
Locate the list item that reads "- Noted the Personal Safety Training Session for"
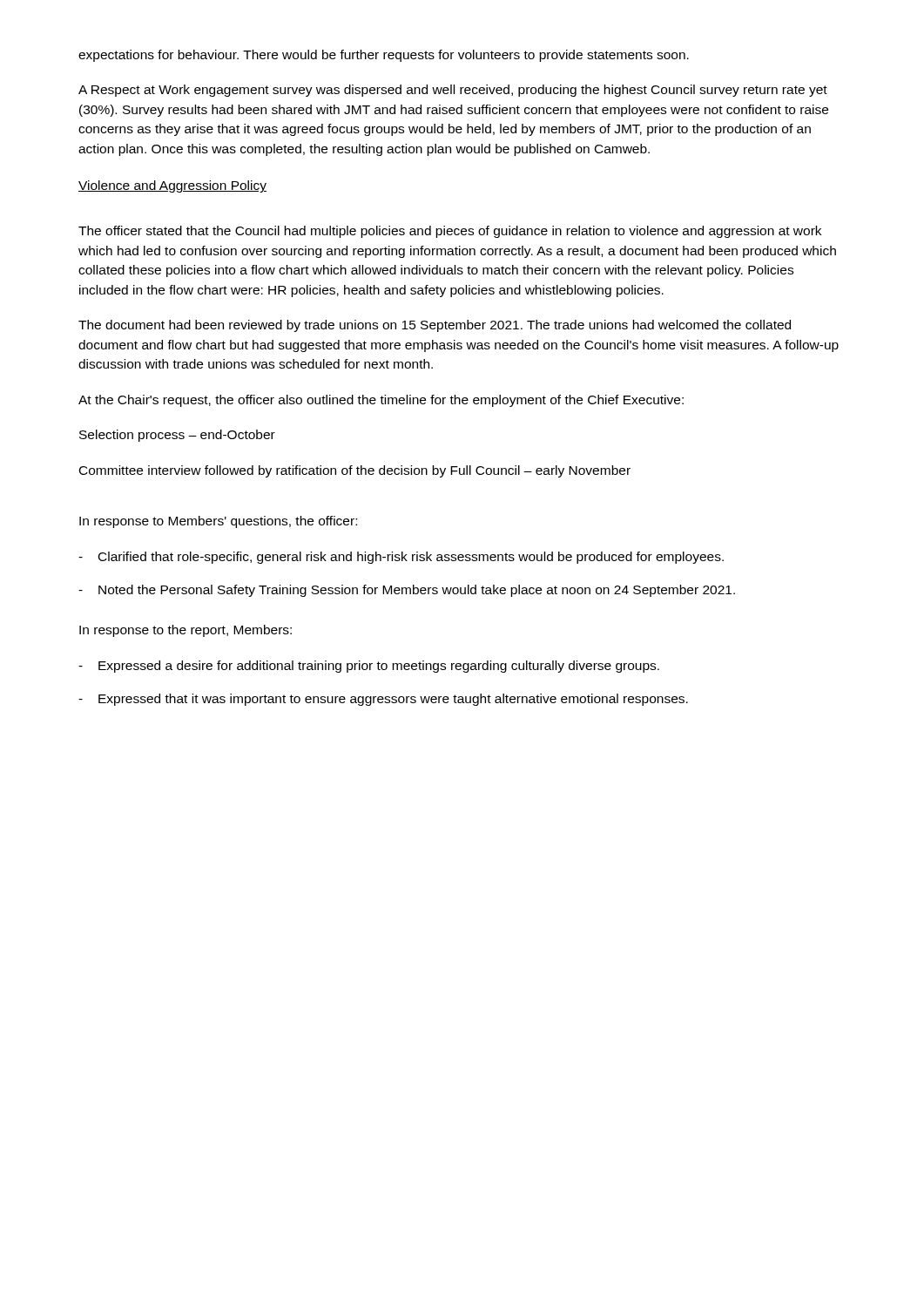coord(462,590)
